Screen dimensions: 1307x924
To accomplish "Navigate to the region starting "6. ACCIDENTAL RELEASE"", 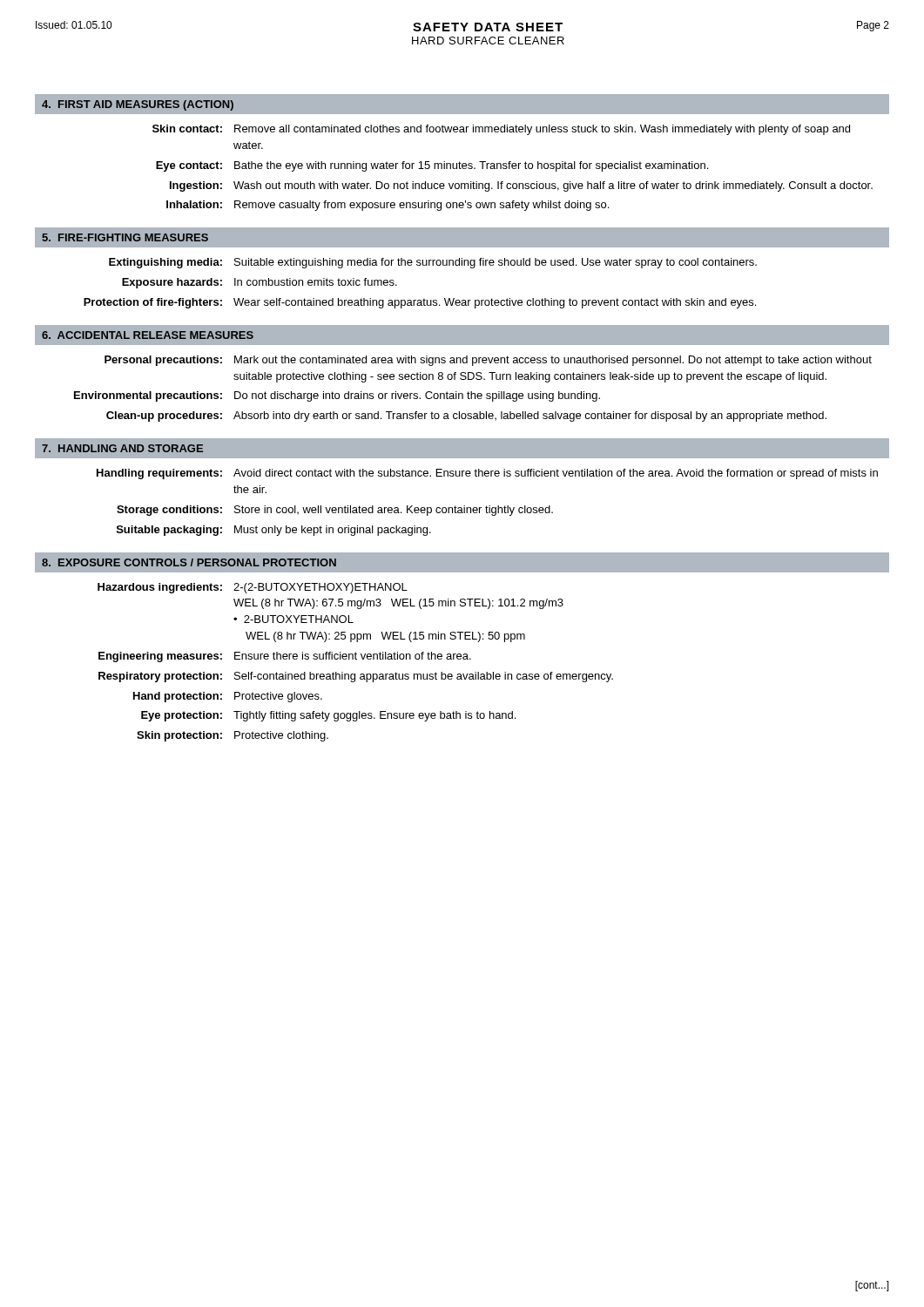I will coord(148,335).
